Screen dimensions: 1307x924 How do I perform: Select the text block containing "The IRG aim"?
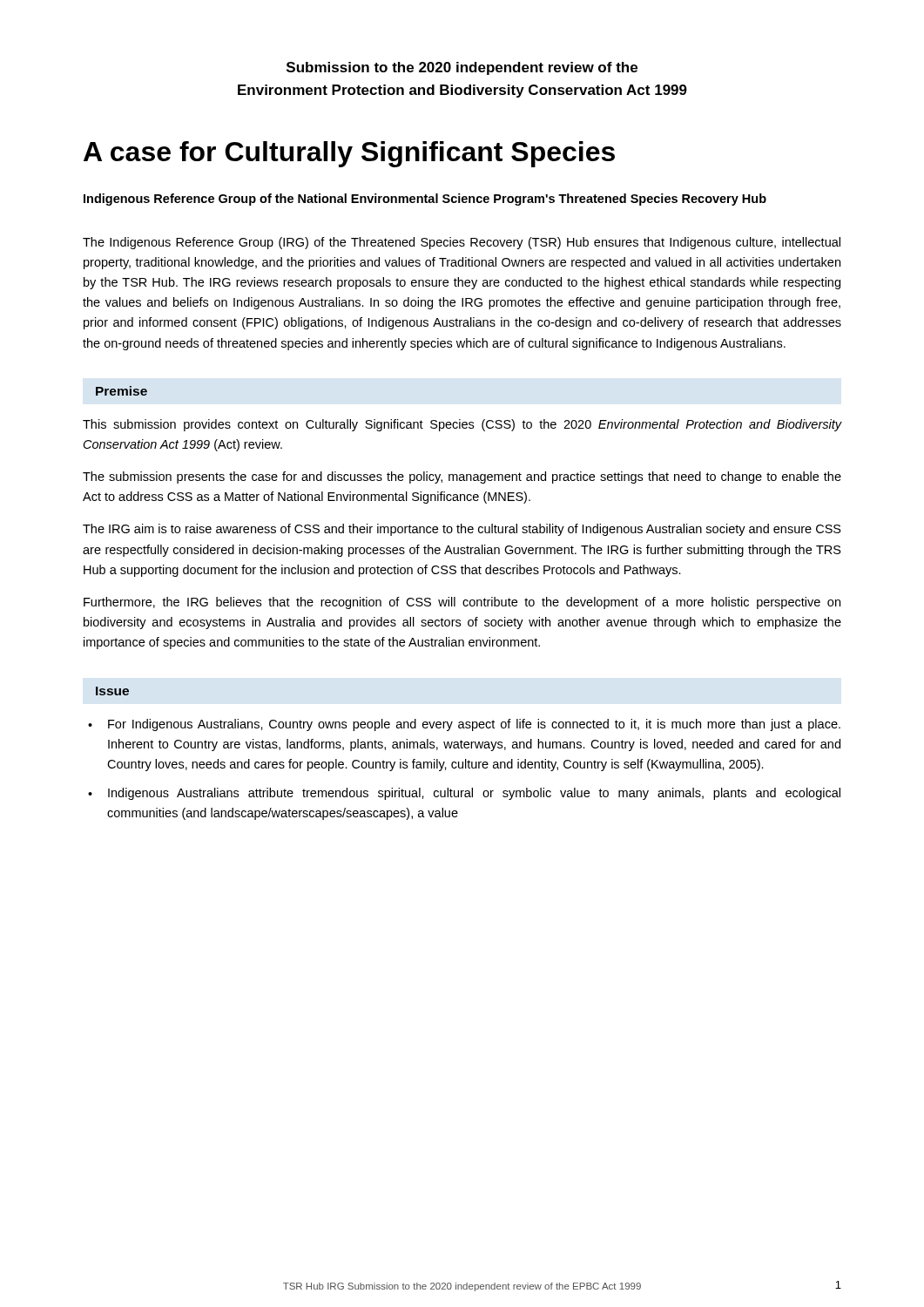click(462, 550)
